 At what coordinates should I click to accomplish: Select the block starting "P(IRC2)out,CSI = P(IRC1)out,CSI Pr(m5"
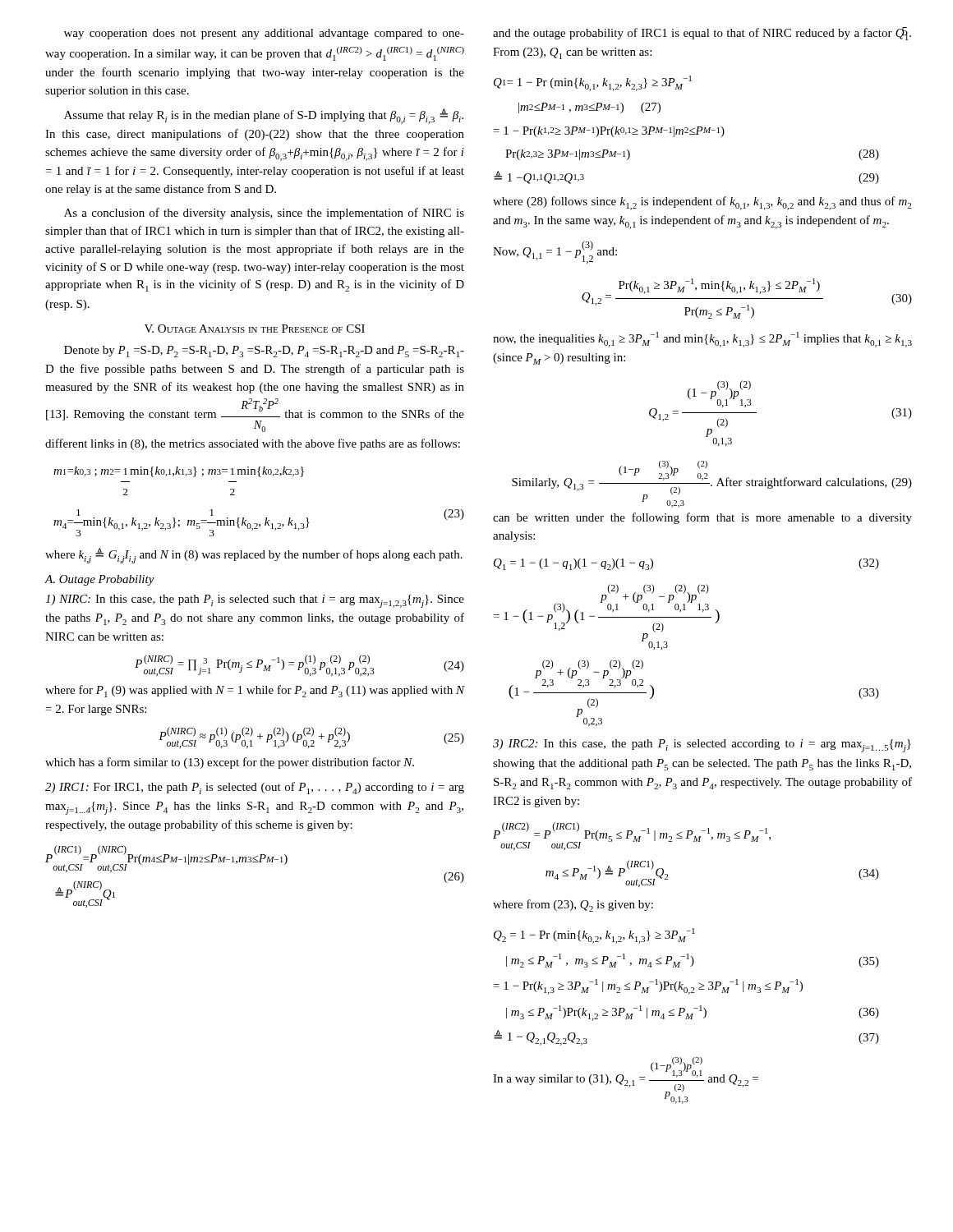(702, 855)
